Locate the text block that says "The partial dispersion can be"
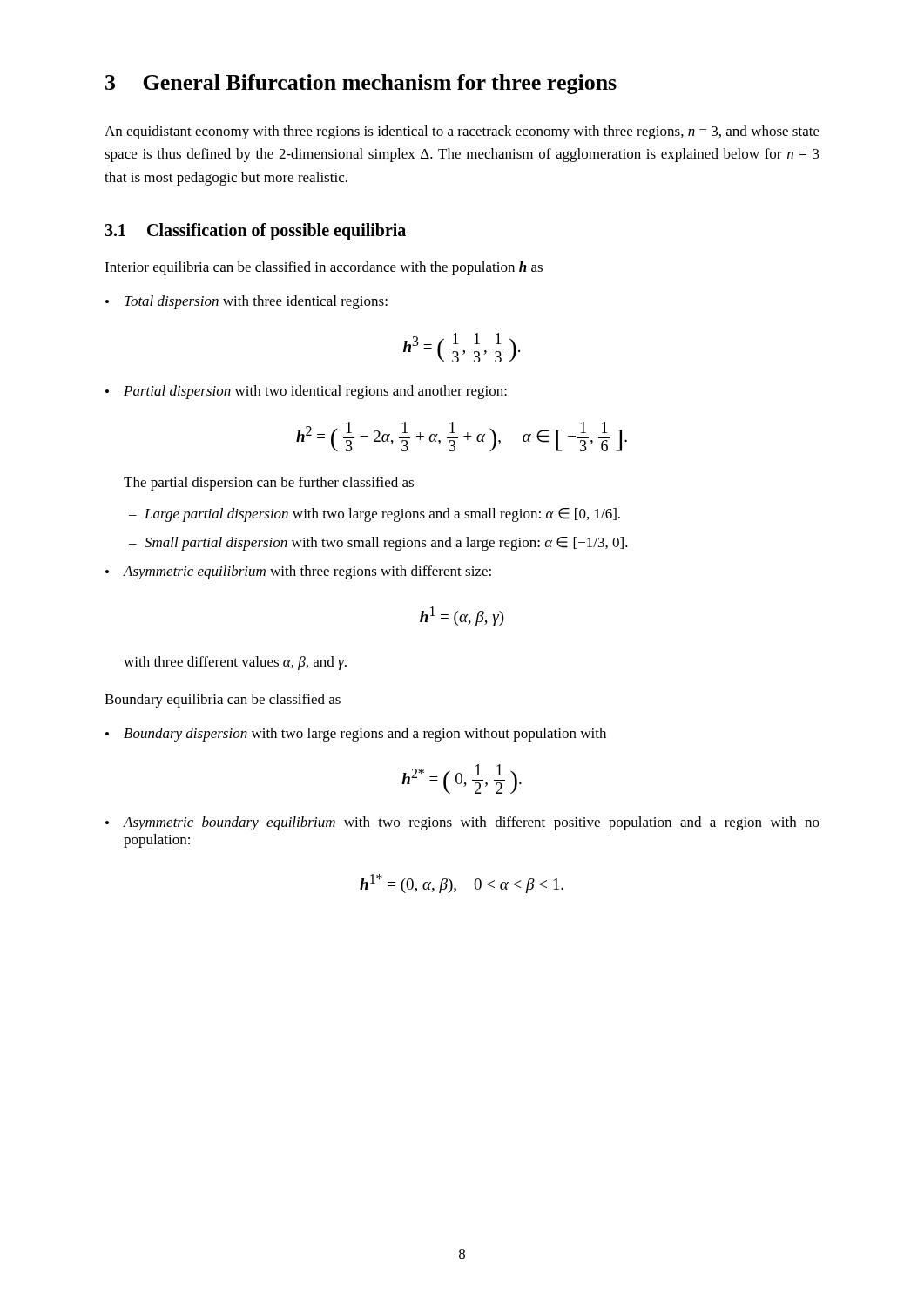 tap(269, 484)
